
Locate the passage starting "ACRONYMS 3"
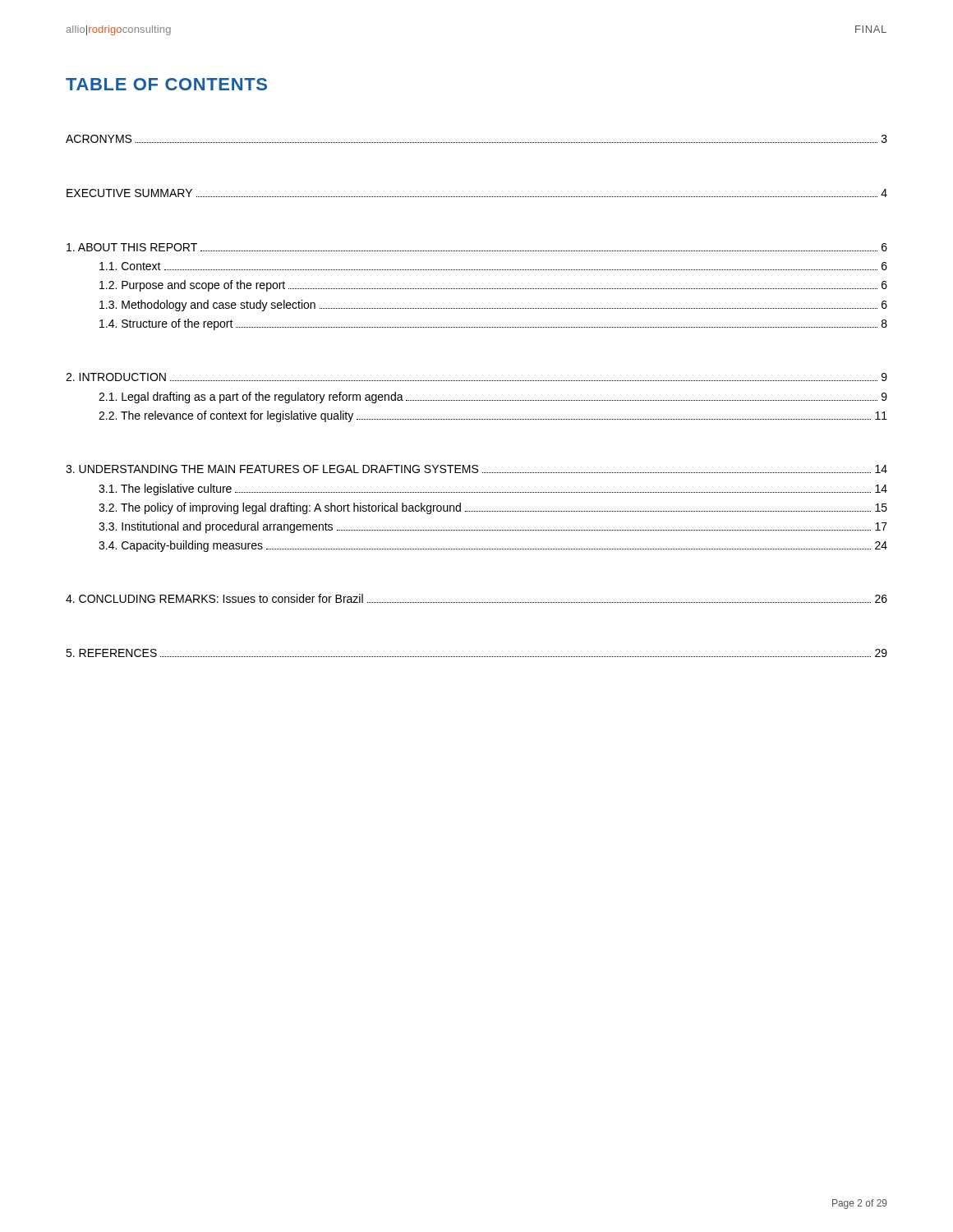pos(476,140)
